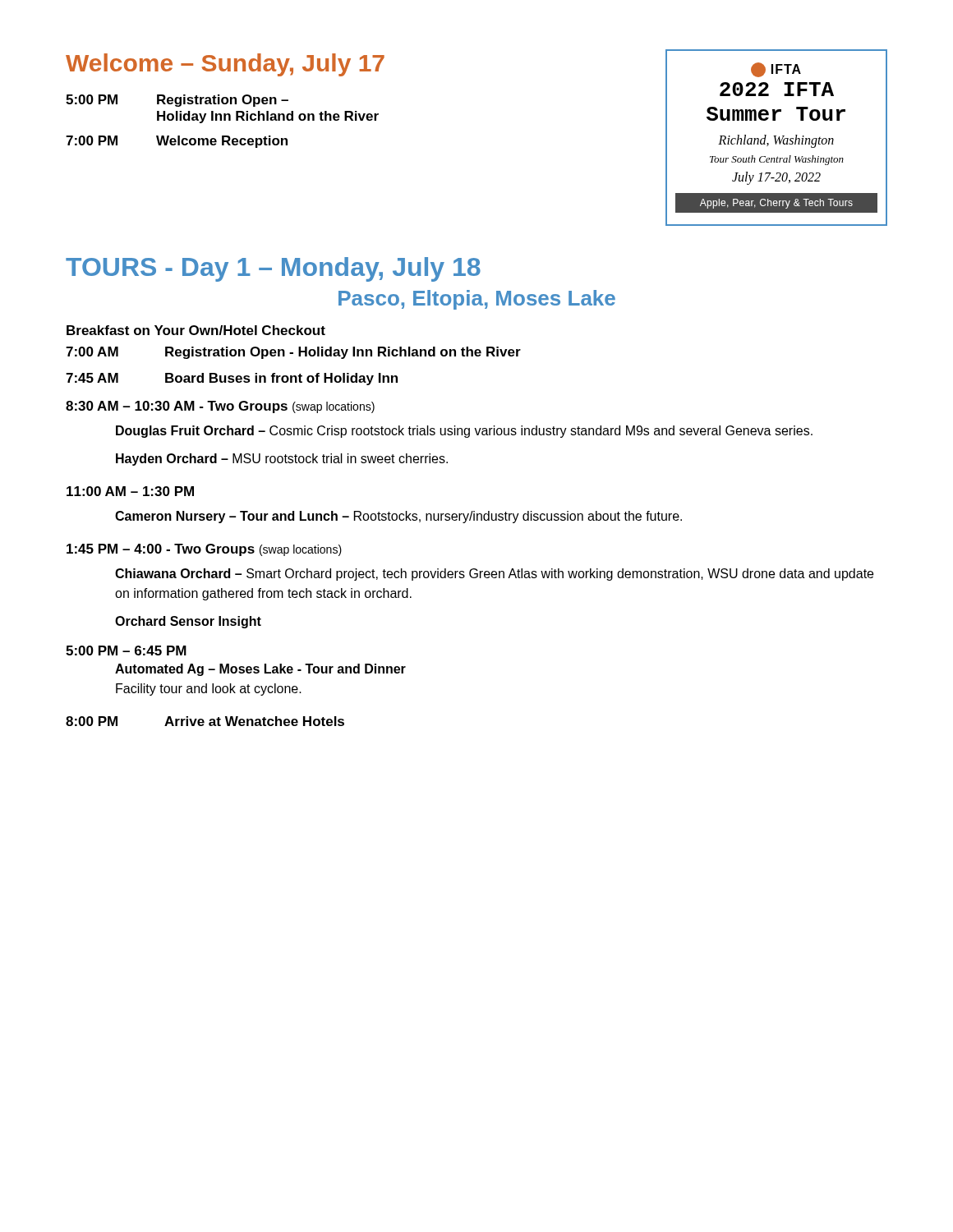Locate the text "Welcome – Sunday, July 17"
The width and height of the screenshot is (953, 1232).
(x=304, y=63)
